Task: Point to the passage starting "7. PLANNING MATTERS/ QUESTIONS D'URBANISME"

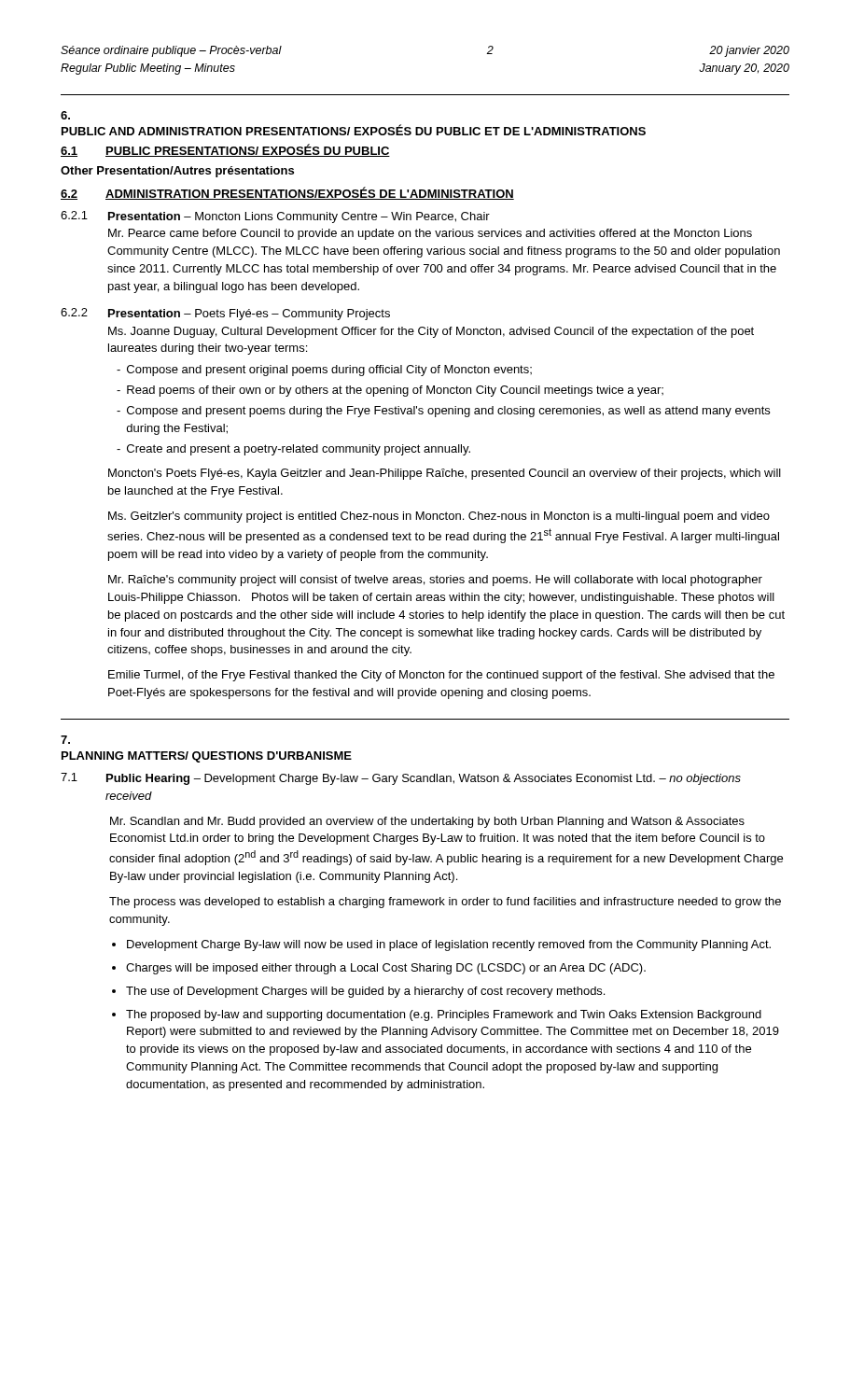Action: [65, 740]
